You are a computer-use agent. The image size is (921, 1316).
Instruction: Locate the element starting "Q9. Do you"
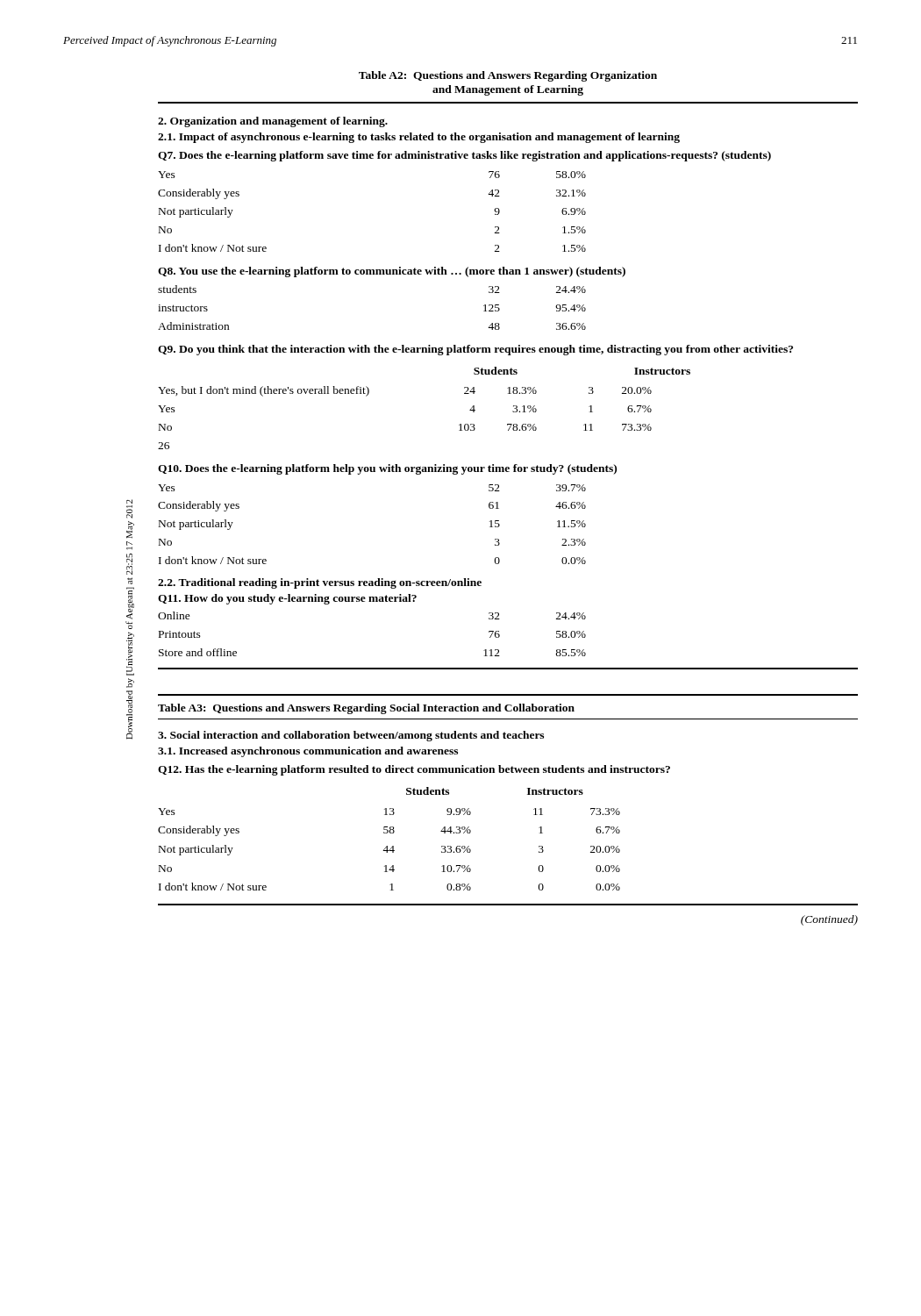(x=476, y=349)
